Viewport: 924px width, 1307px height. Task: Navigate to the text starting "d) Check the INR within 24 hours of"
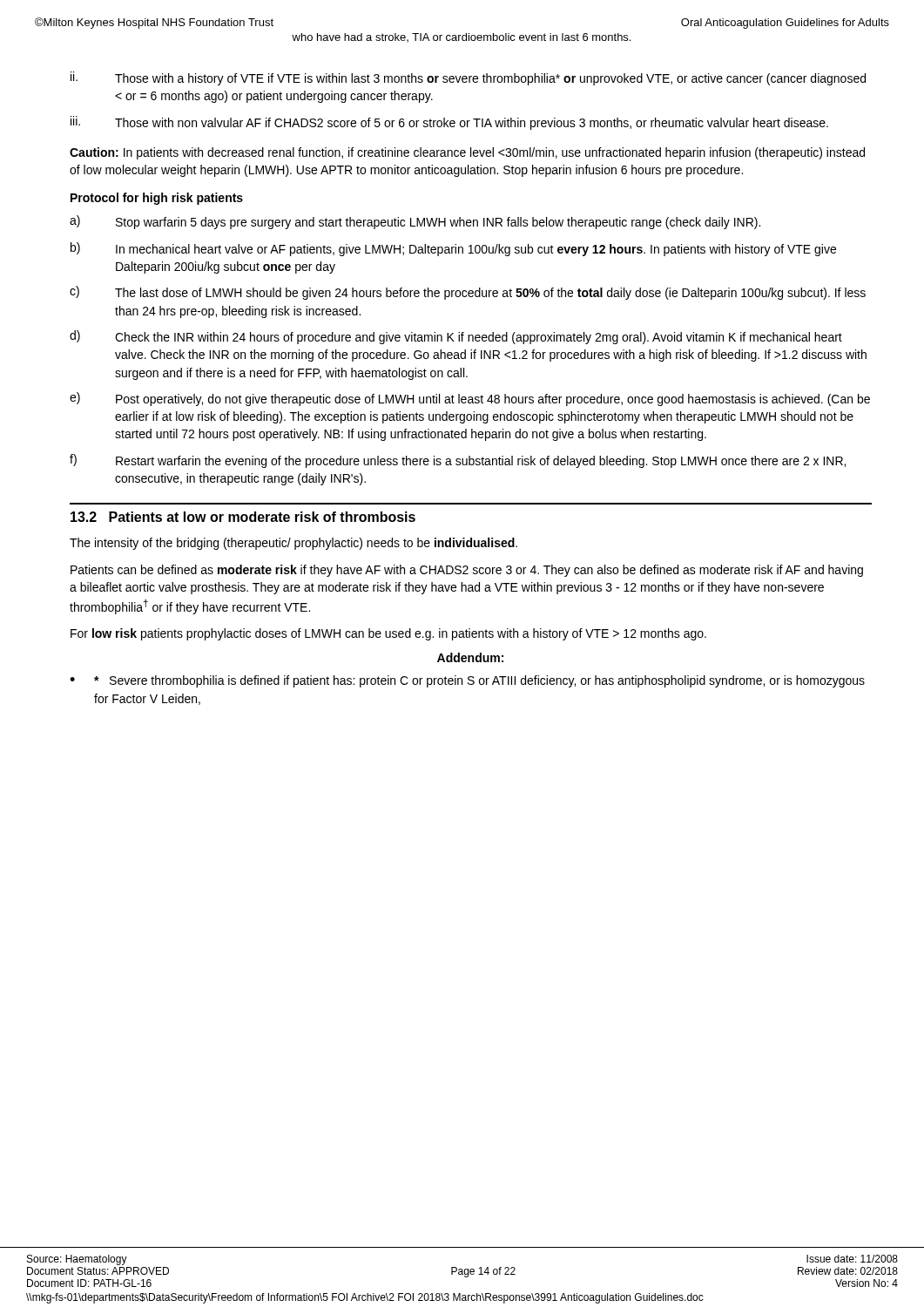click(x=471, y=355)
